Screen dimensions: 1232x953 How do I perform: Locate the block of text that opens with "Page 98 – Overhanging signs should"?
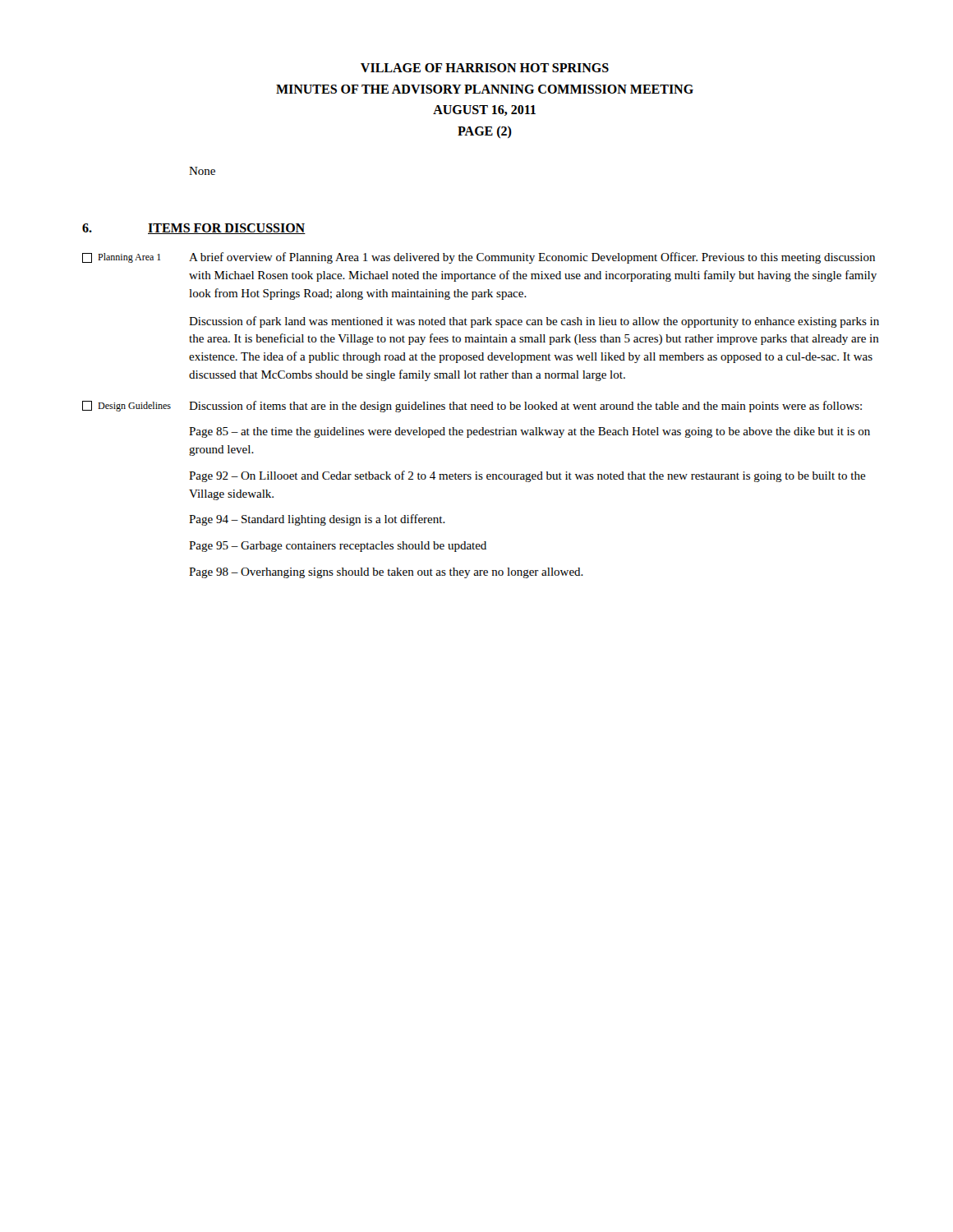point(538,572)
